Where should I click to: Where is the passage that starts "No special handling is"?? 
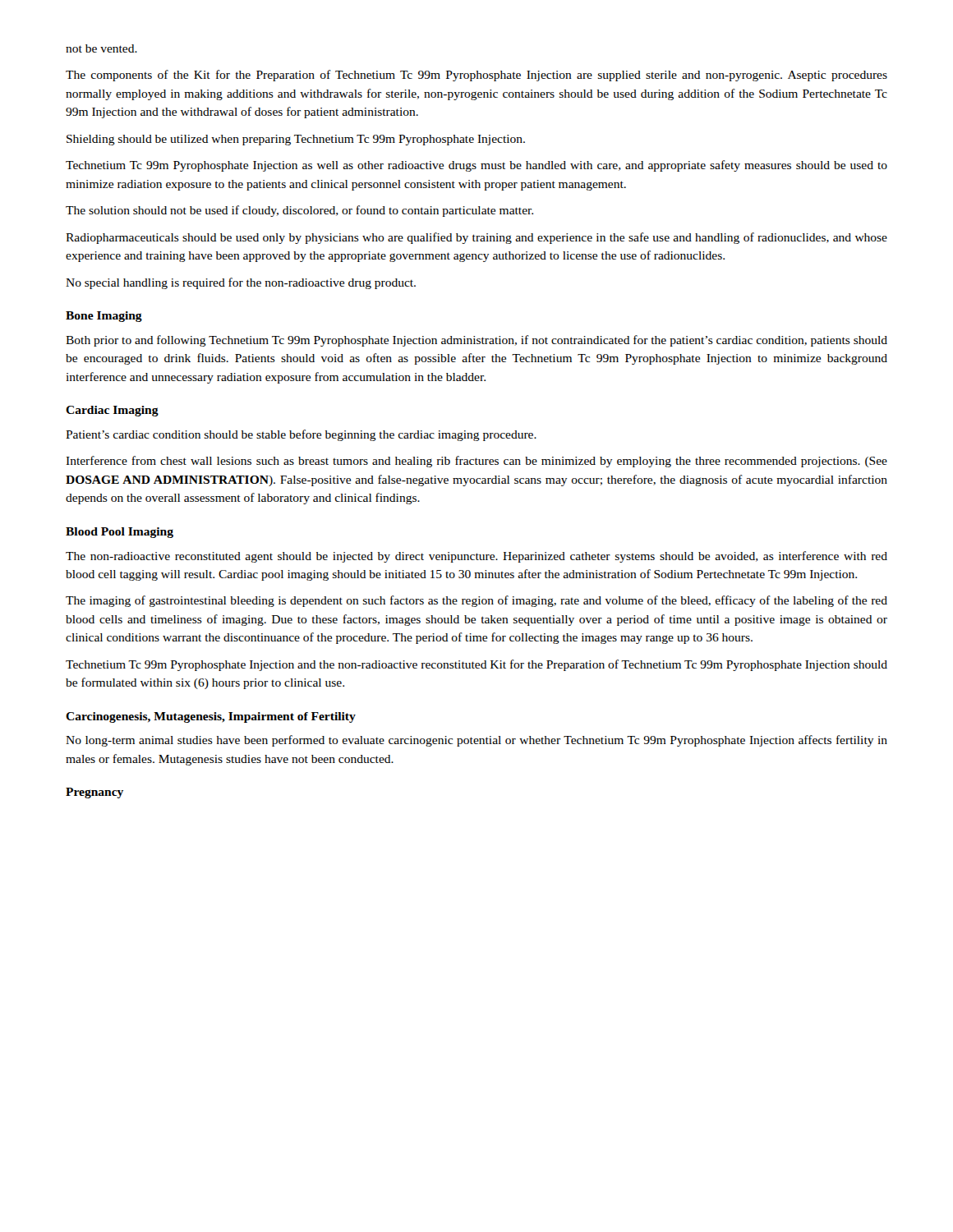(x=241, y=283)
